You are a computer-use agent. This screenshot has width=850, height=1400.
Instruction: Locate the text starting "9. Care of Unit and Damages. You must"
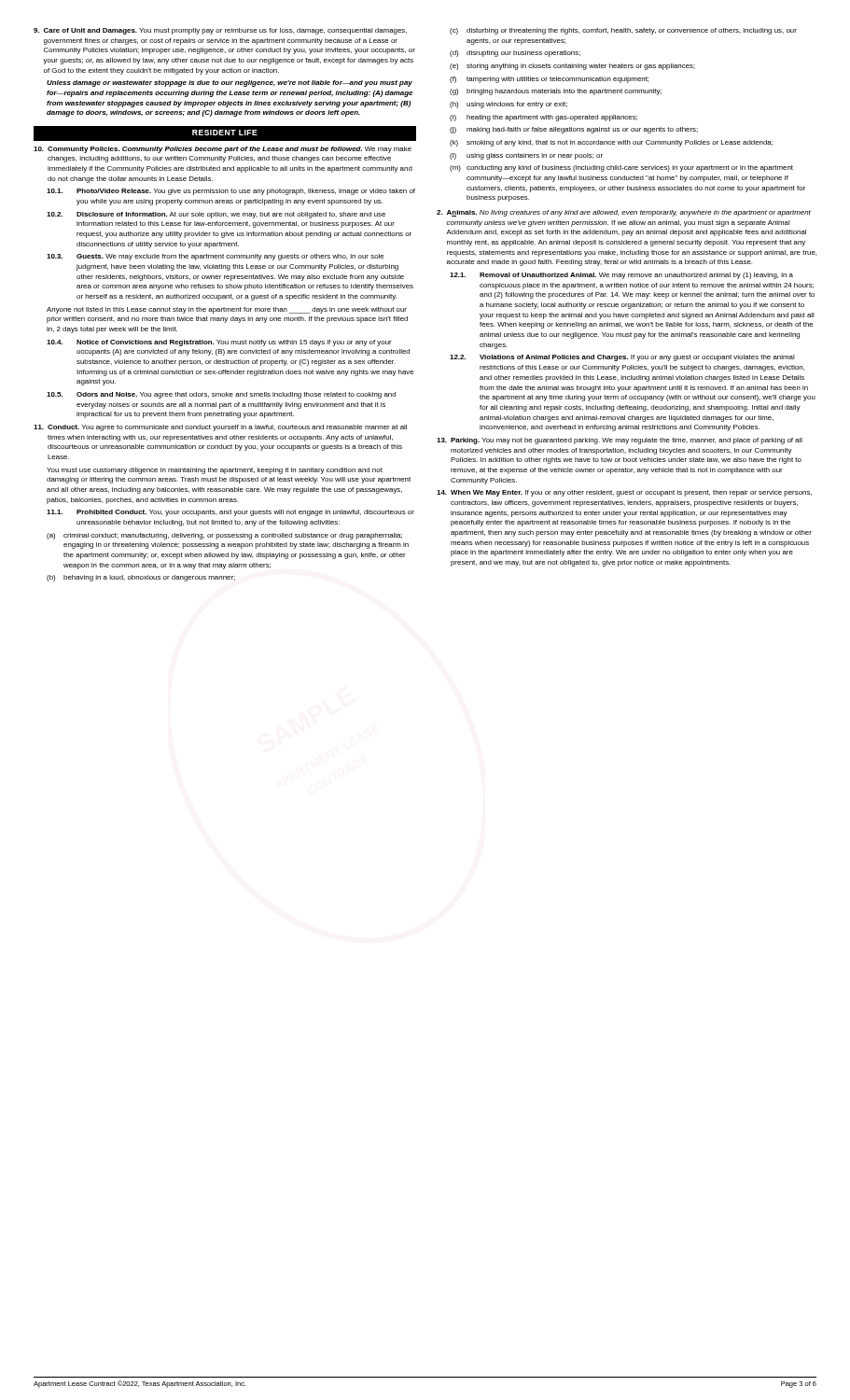[225, 72]
